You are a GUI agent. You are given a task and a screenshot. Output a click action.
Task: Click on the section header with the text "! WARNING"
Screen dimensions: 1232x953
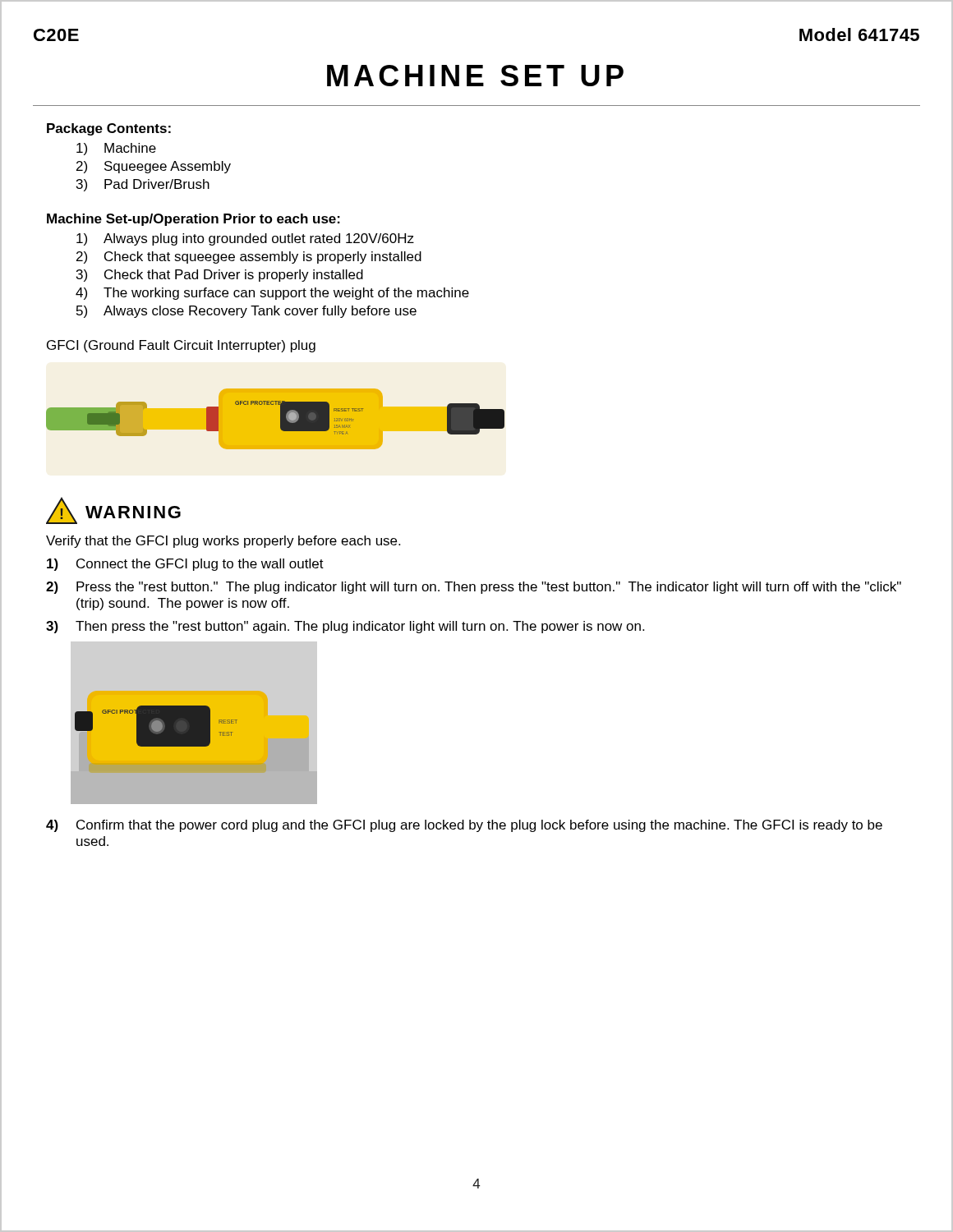pos(114,513)
